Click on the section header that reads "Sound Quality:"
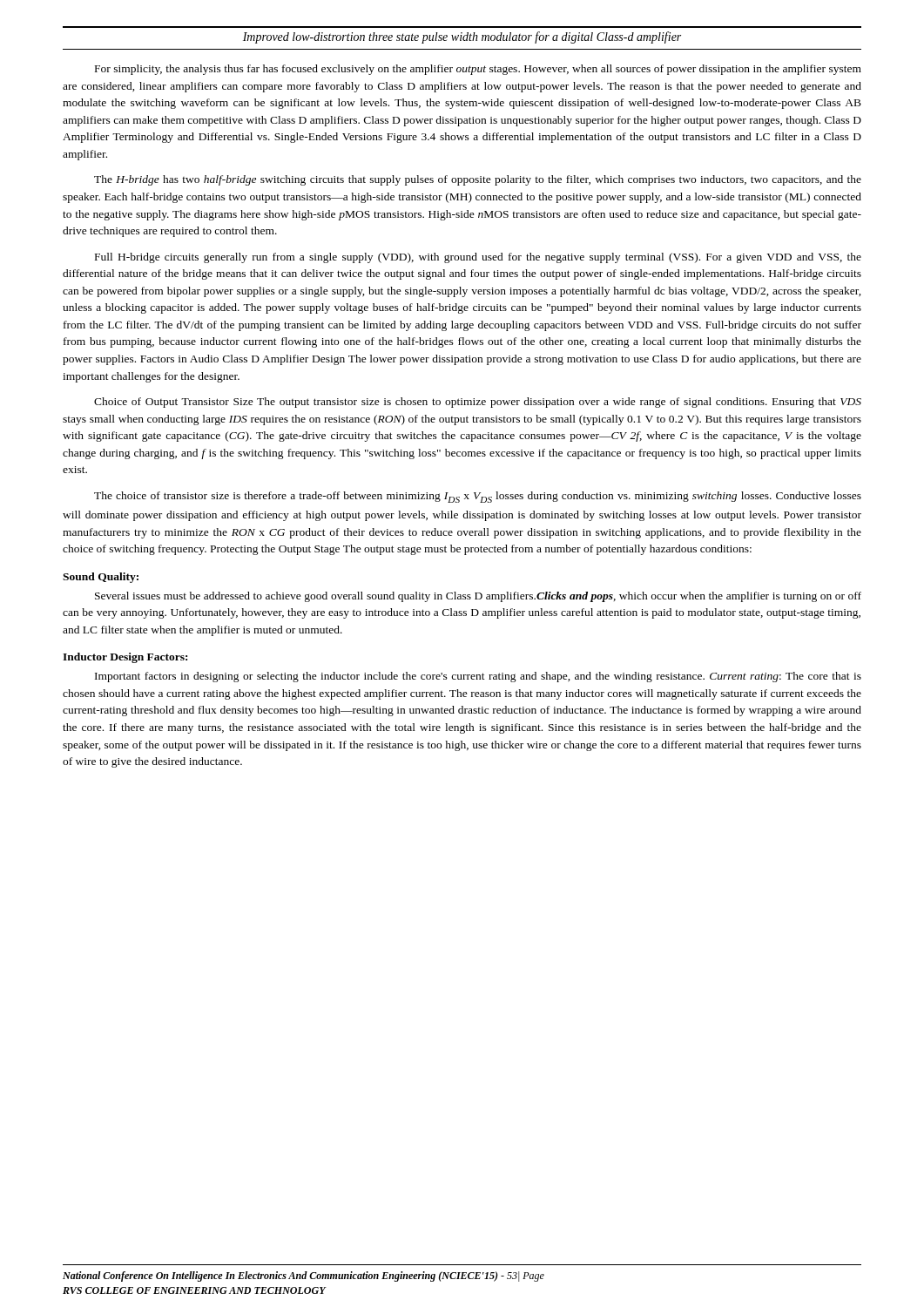Viewport: 924px width, 1307px height. pos(101,576)
